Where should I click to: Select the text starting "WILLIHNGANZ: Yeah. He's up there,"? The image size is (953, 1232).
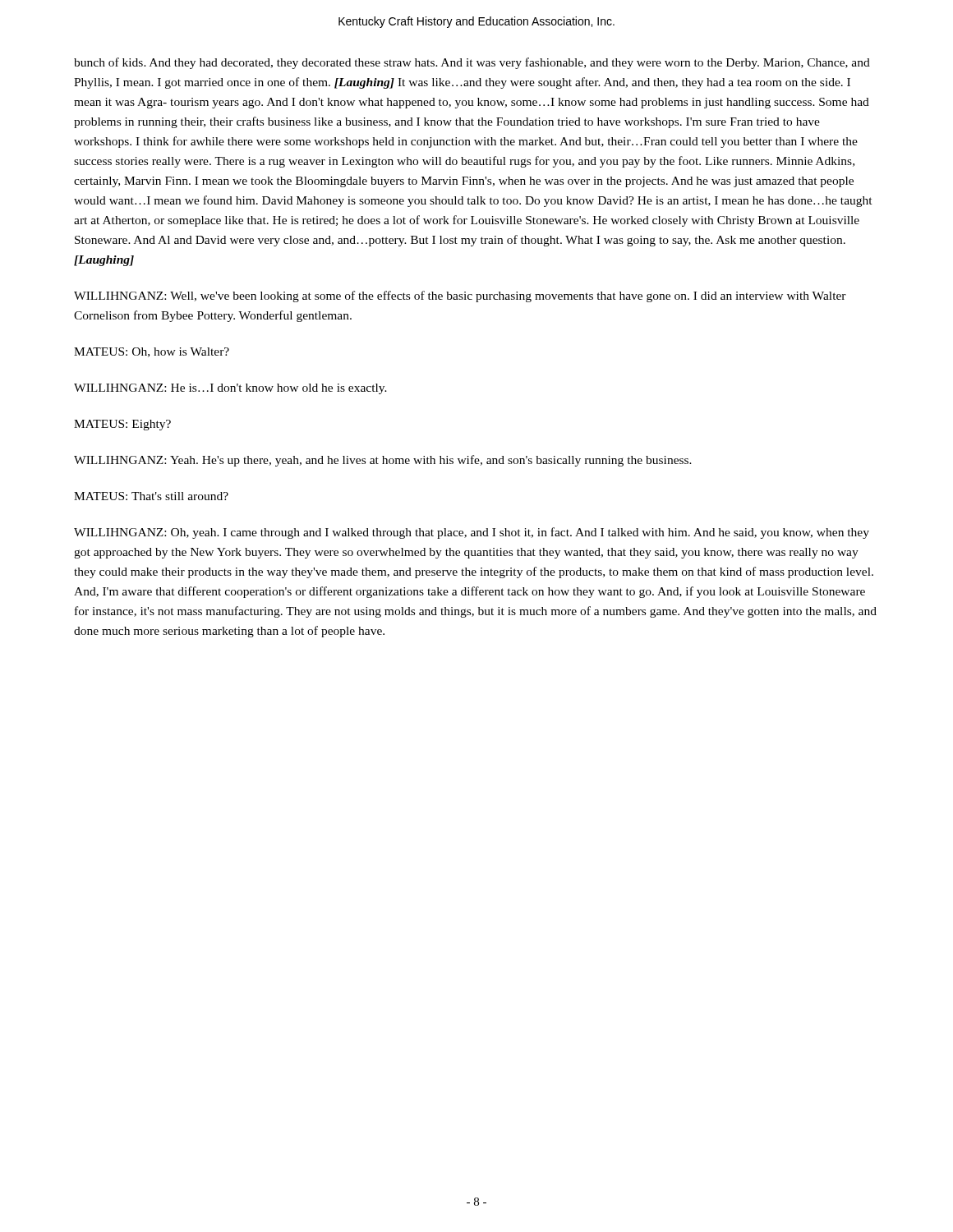tap(383, 460)
